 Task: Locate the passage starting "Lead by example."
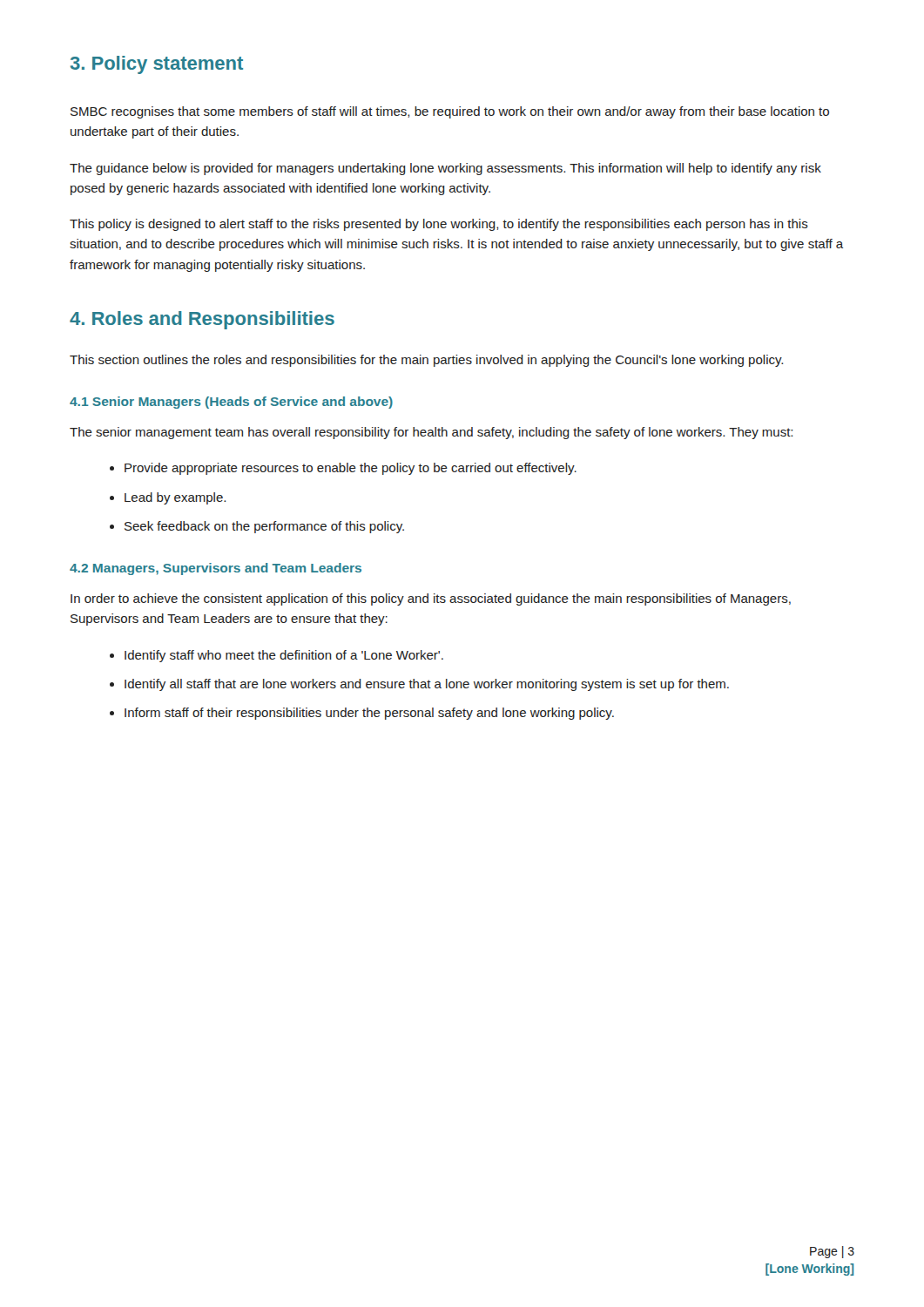(168, 498)
